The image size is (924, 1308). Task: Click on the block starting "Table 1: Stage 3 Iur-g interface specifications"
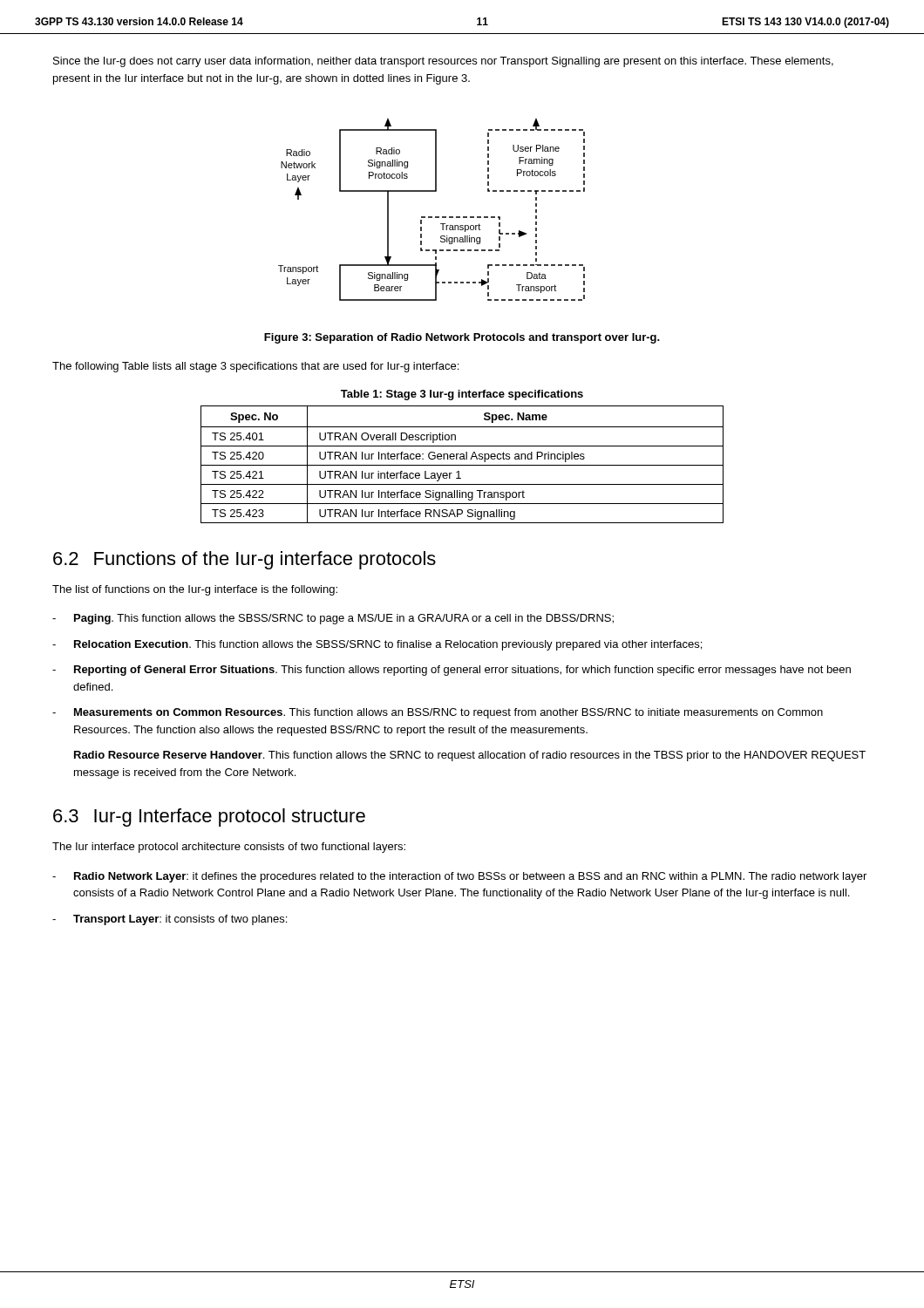[x=462, y=393]
